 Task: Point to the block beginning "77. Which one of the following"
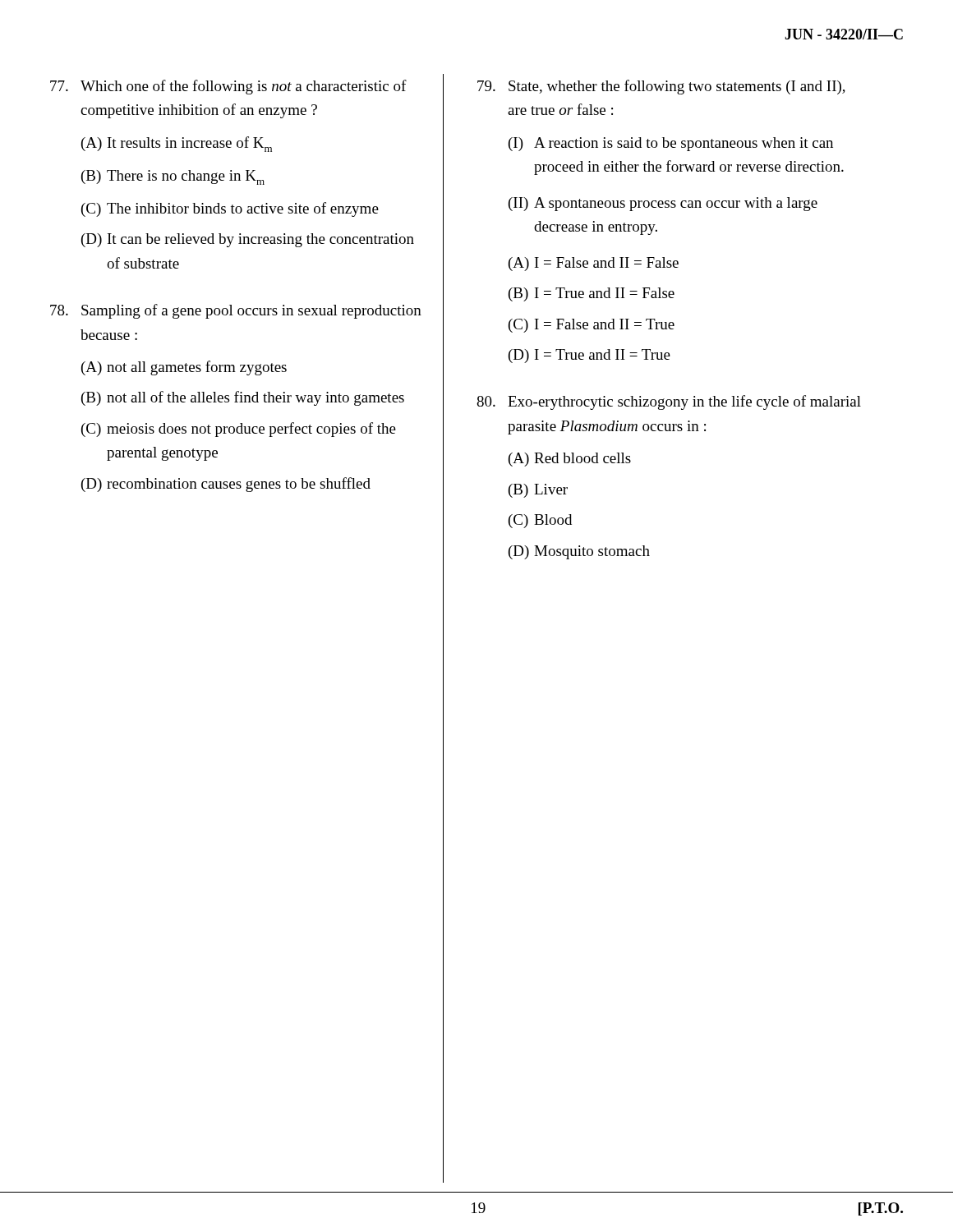(238, 175)
